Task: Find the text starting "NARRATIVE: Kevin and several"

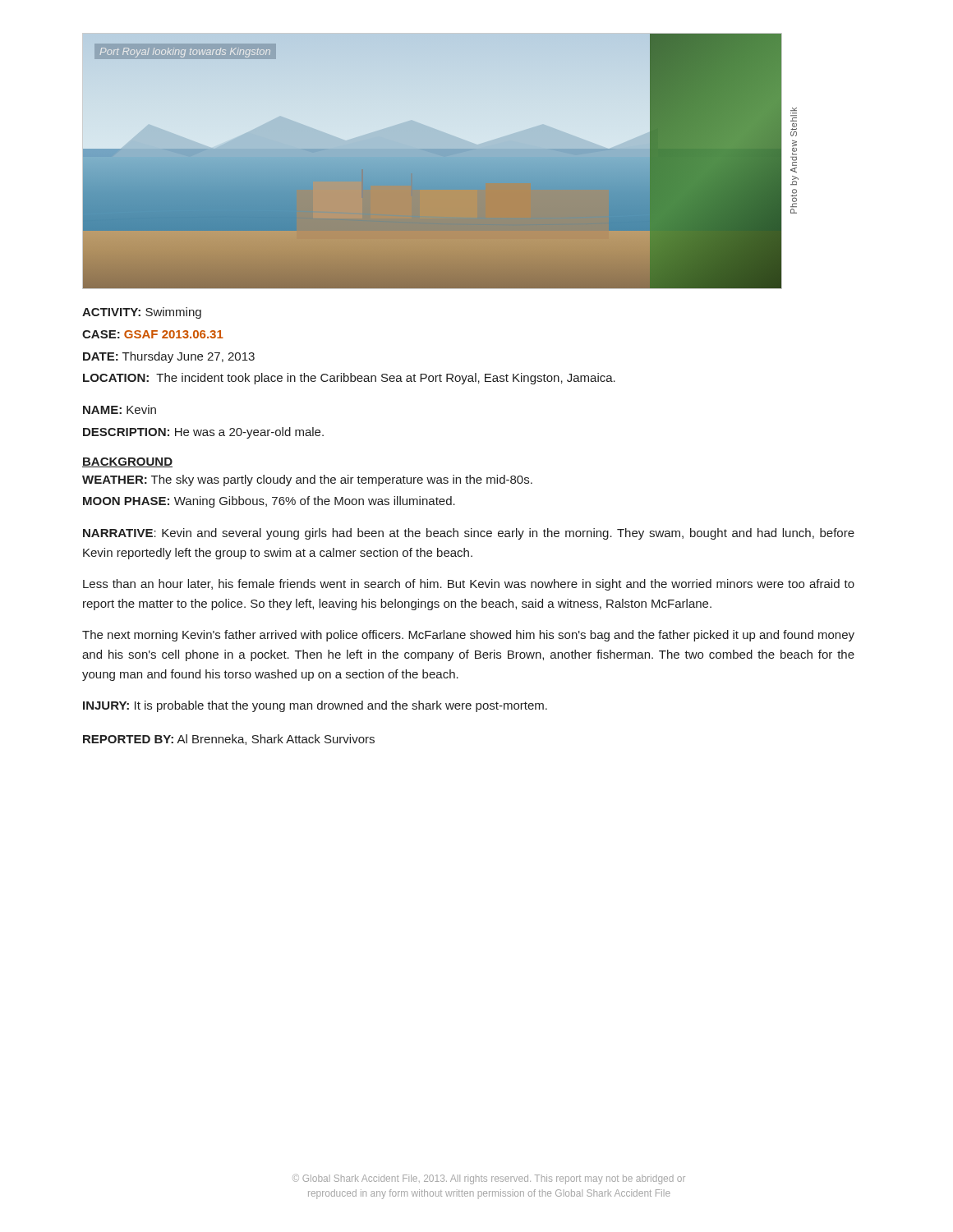Action: coord(468,543)
